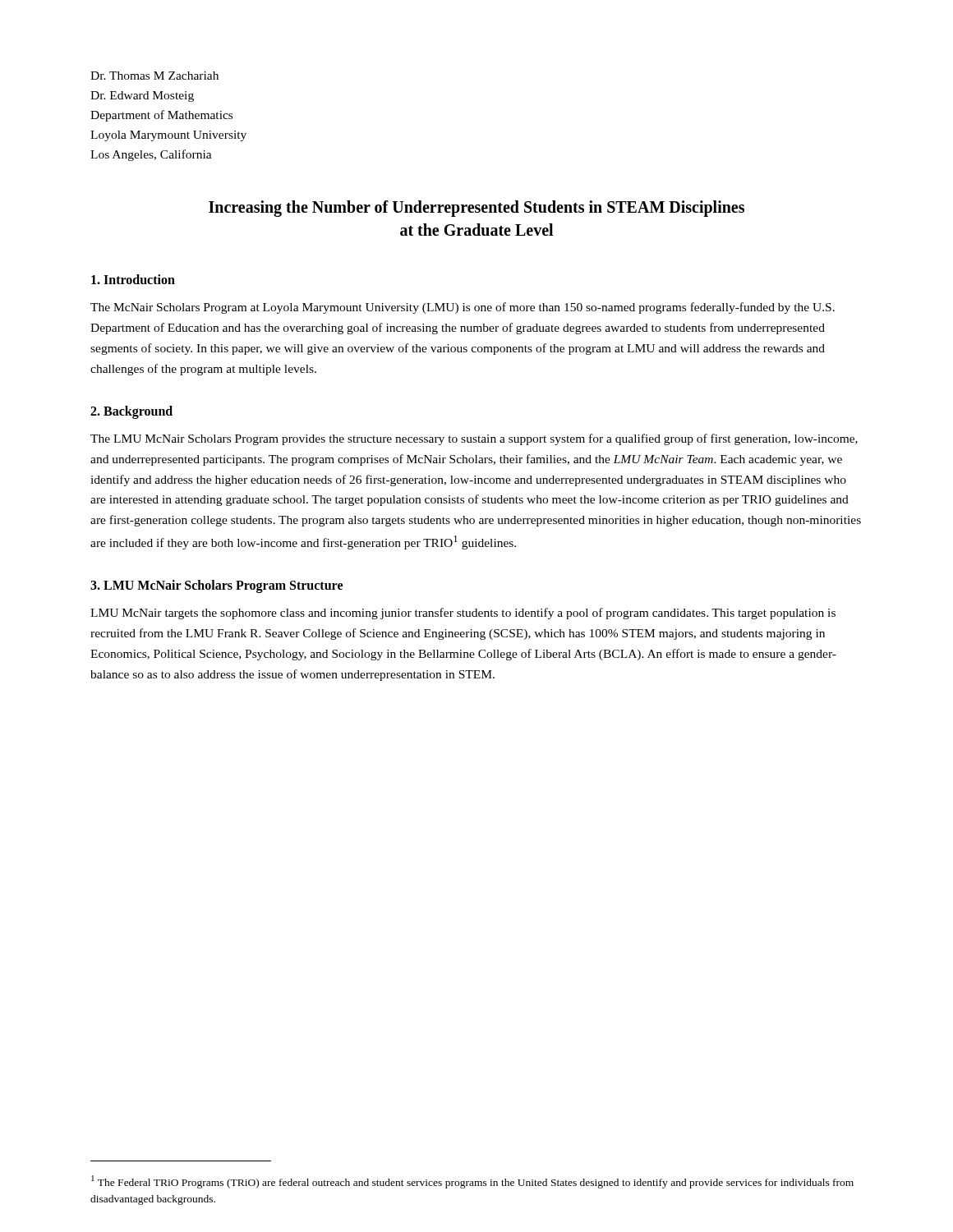953x1232 pixels.
Task: Click on the element starting "The McNair Scholars Program at Loyola"
Action: coord(463,338)
